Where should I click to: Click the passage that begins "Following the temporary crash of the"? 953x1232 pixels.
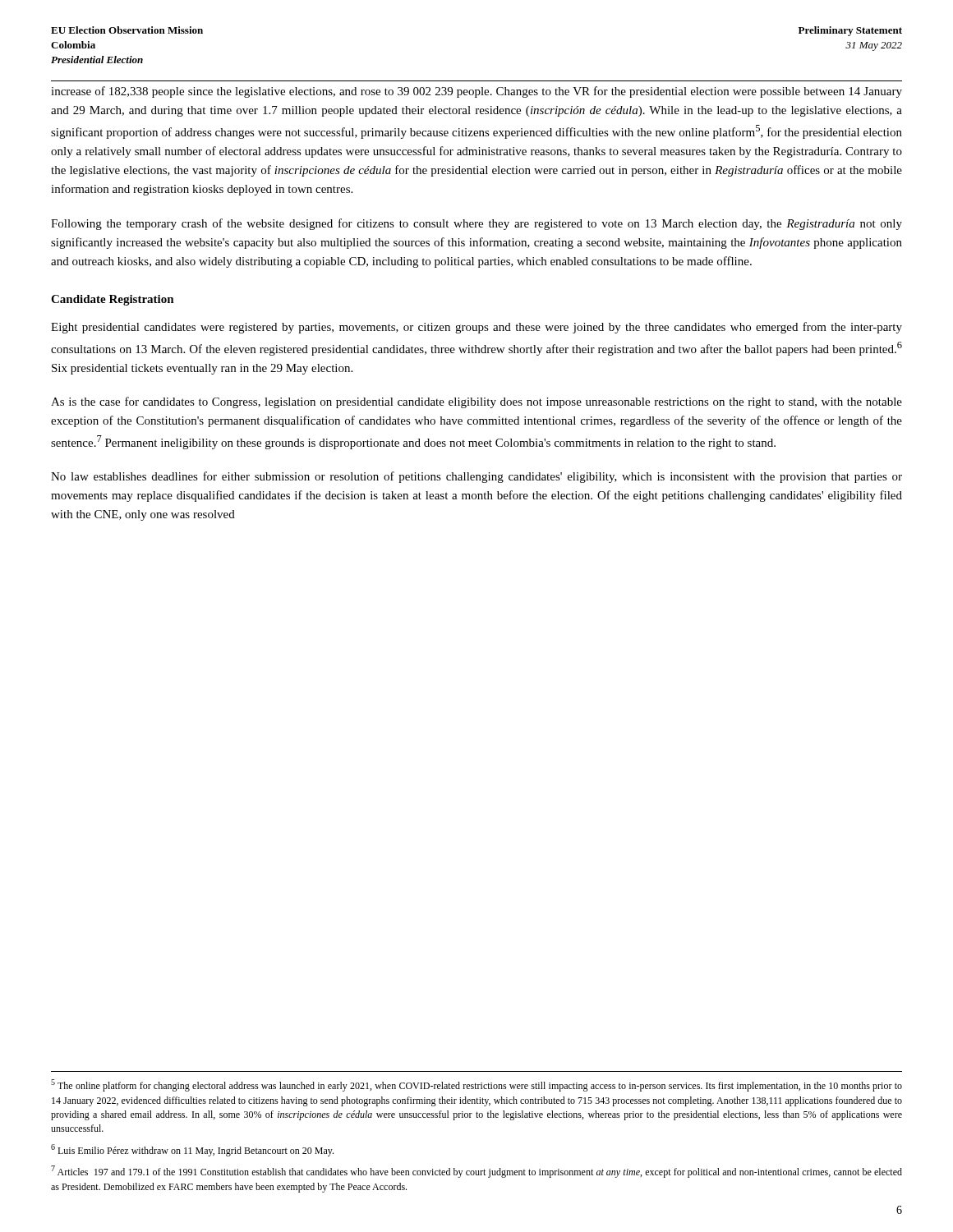pyautogui.click(x=476, y=242)
